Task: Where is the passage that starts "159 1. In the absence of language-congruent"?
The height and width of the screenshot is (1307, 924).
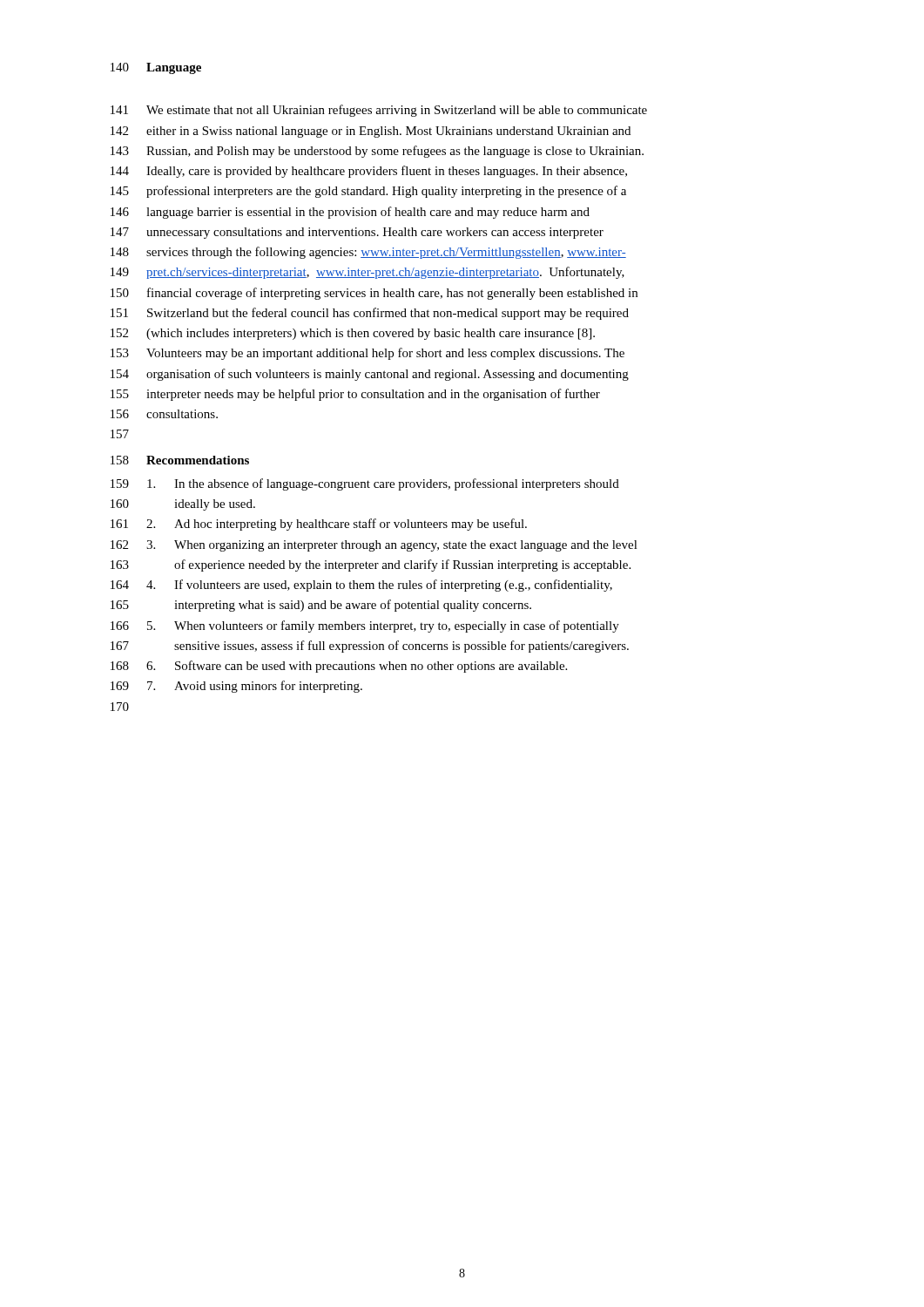Action: click(x=466, y=494)
